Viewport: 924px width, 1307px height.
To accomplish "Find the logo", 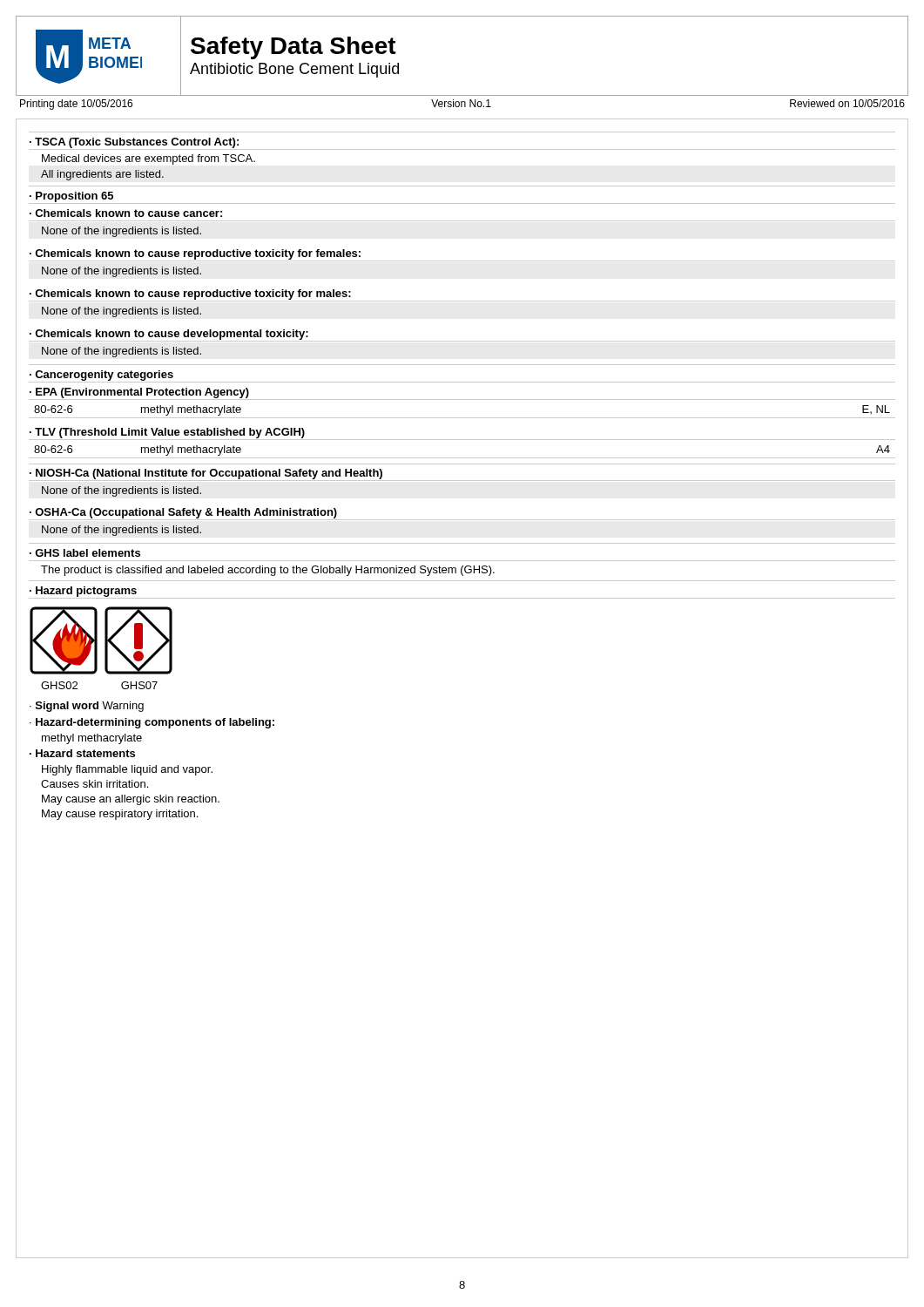I will point(98,56).
